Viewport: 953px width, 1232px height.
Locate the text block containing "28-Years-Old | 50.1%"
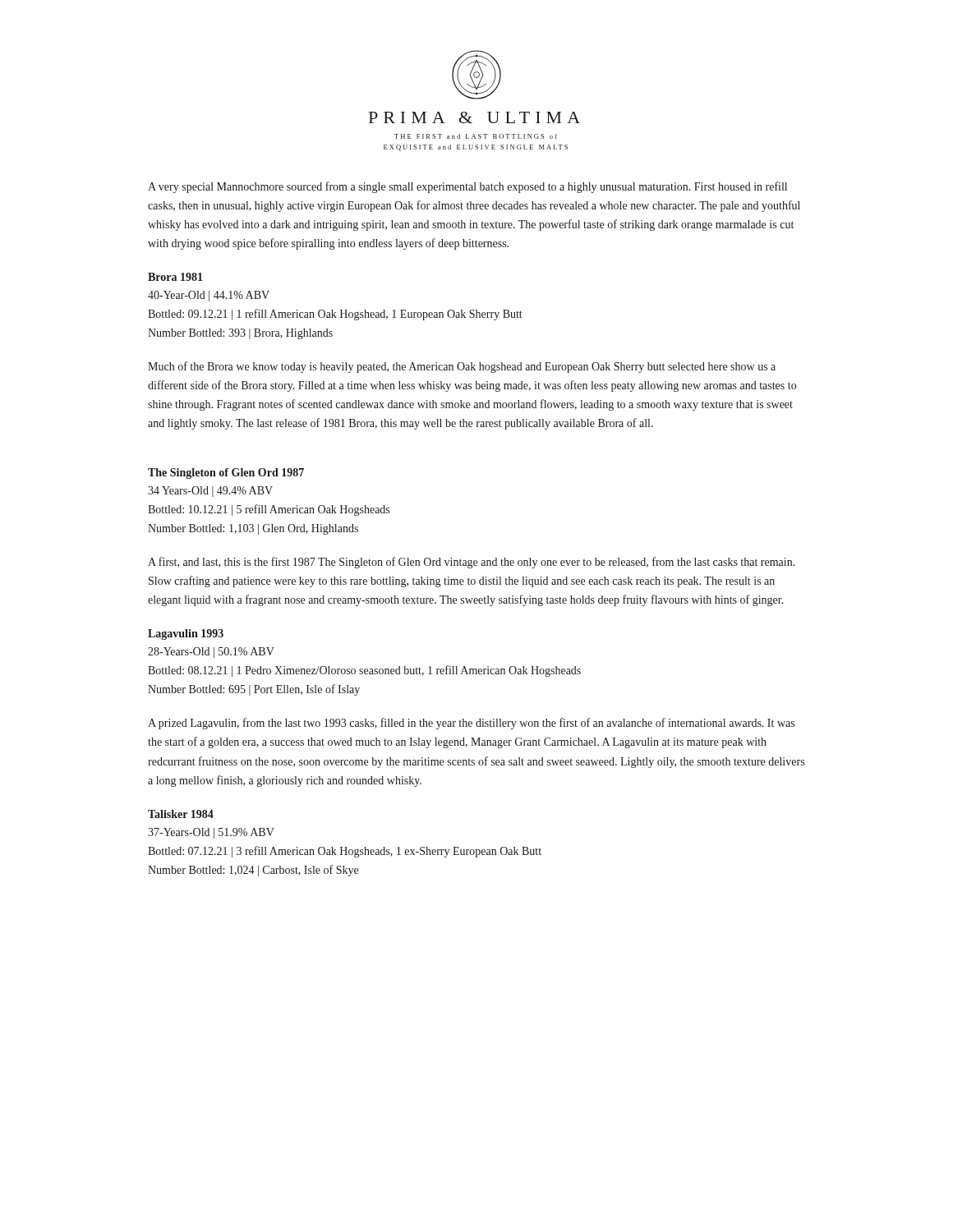coord(476,671)
